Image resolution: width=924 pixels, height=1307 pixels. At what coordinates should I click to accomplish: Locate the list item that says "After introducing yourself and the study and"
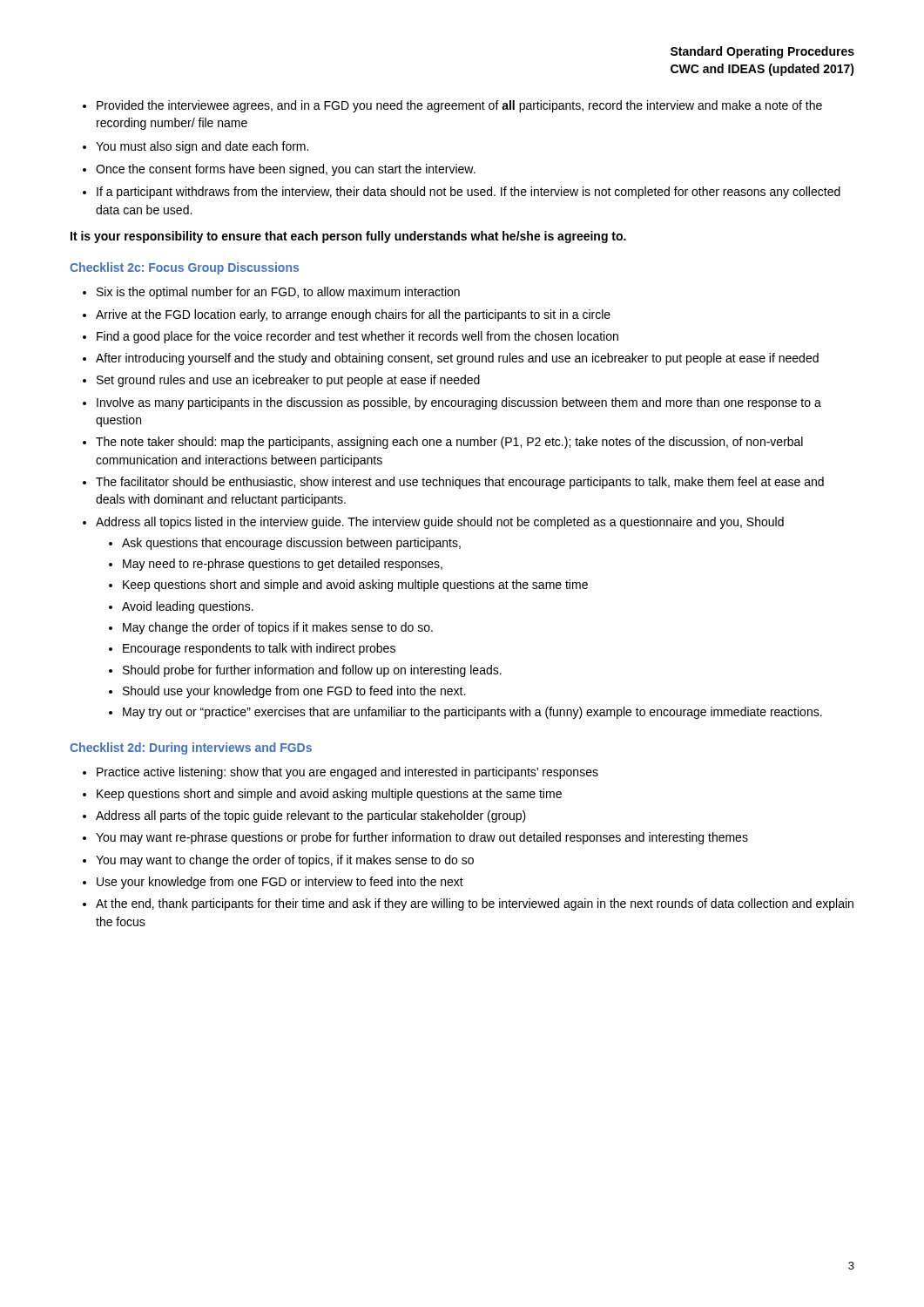[457, 358]
